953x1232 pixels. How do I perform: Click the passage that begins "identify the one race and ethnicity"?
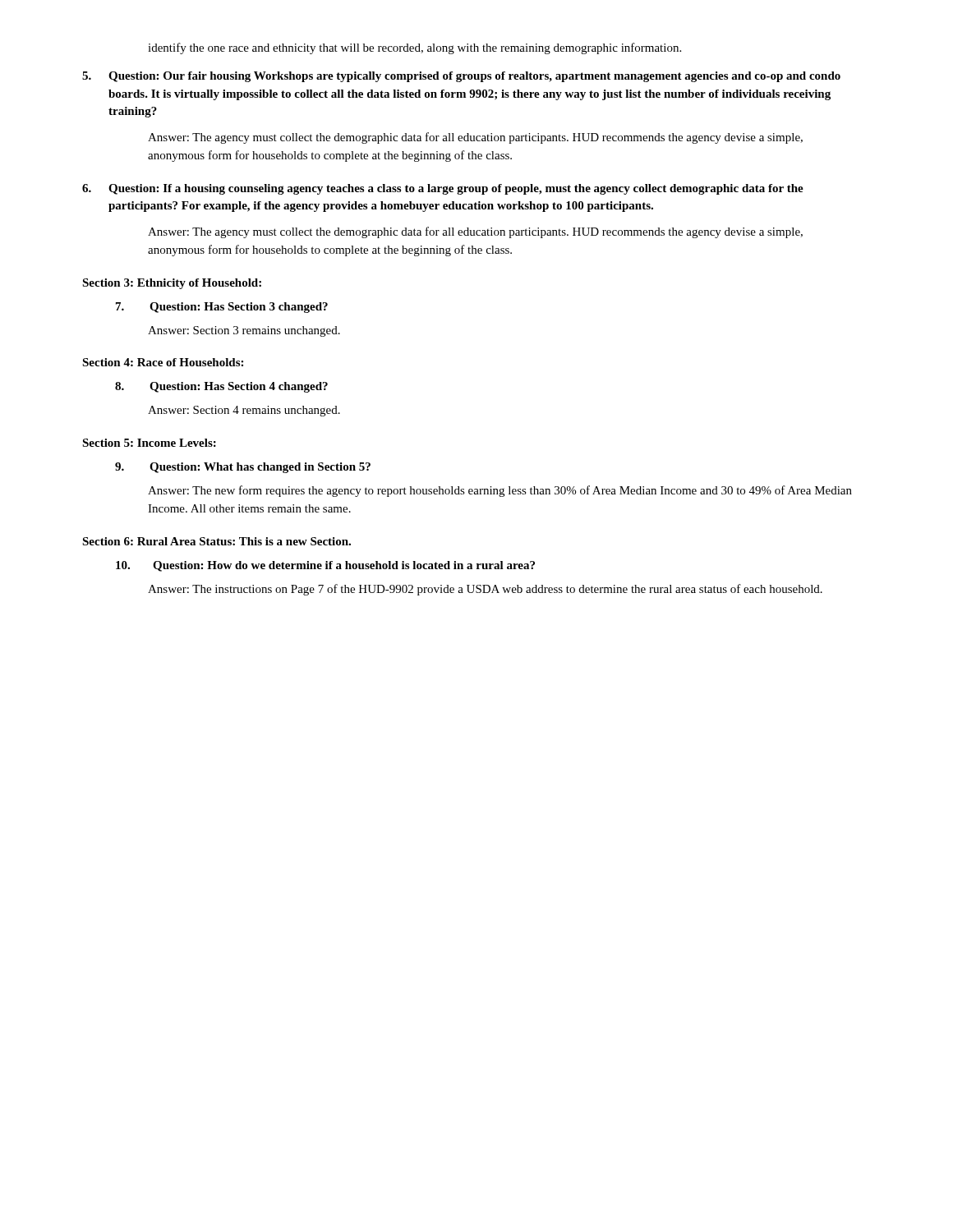415,48
